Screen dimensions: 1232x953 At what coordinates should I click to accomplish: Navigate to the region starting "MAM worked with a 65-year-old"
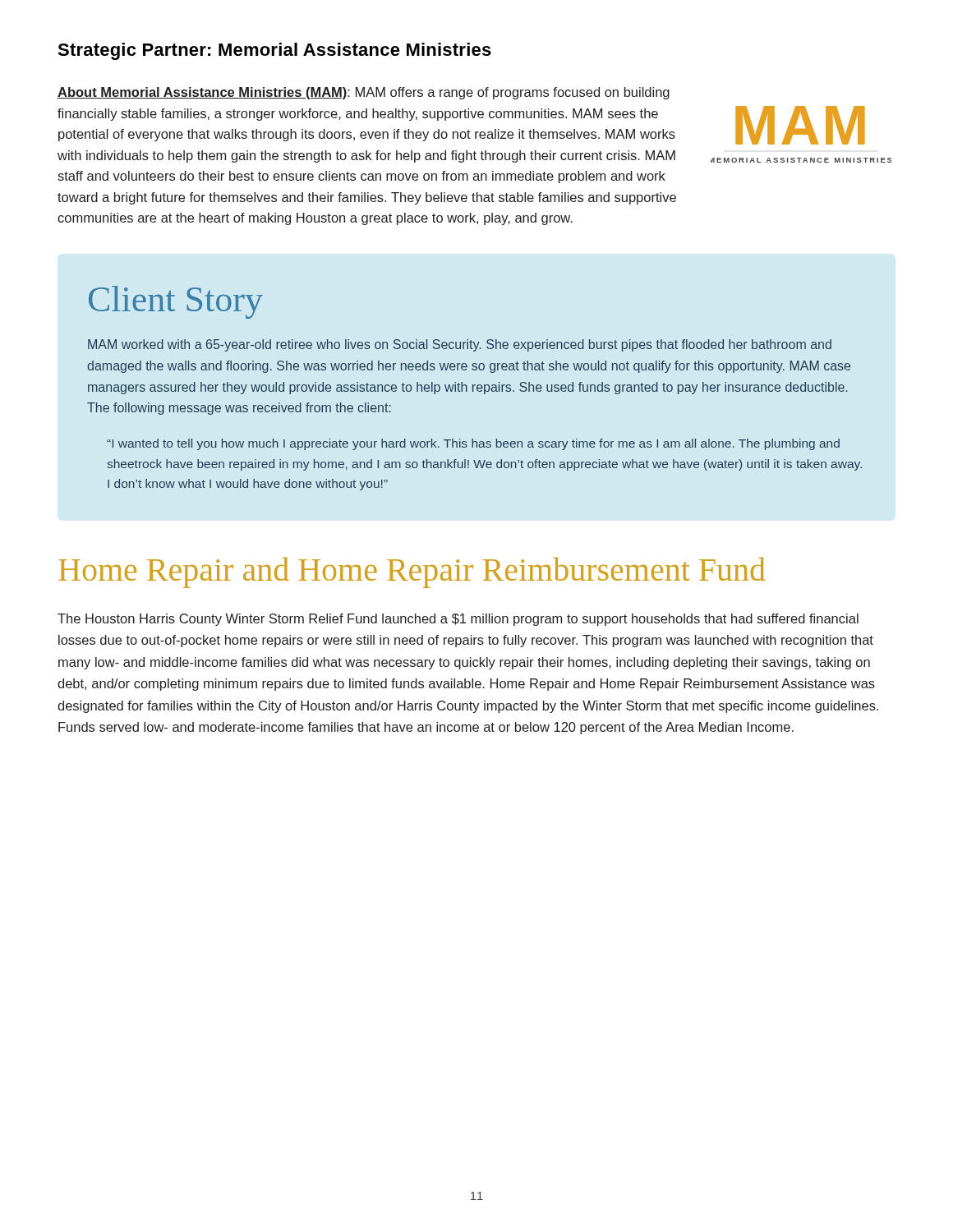tap(469, 376)
